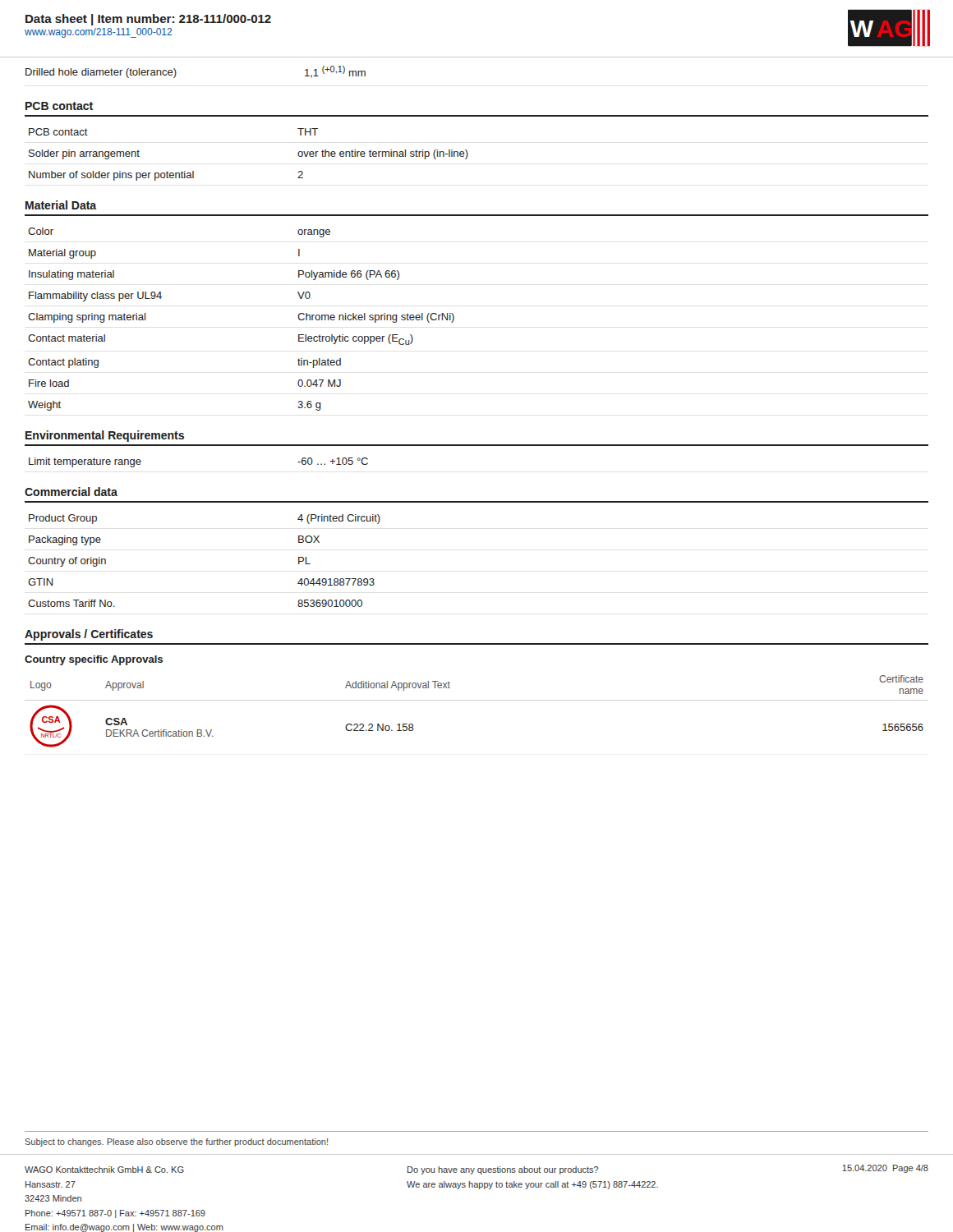
Task: Locate the table with the text "-60 … +105 °C"
Action: coord(476,462)
